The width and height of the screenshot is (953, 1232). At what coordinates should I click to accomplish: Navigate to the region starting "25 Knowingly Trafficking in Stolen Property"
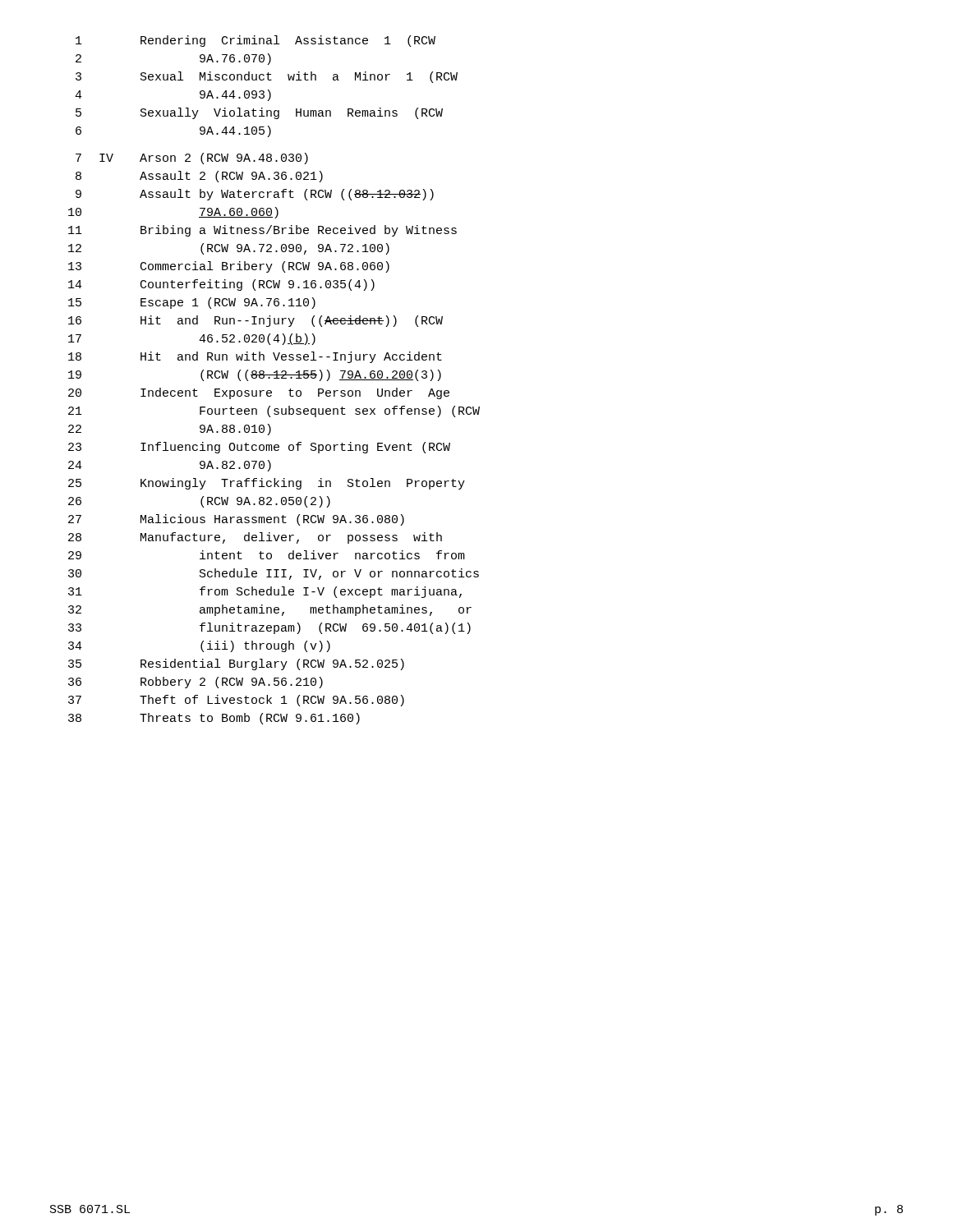267,484
